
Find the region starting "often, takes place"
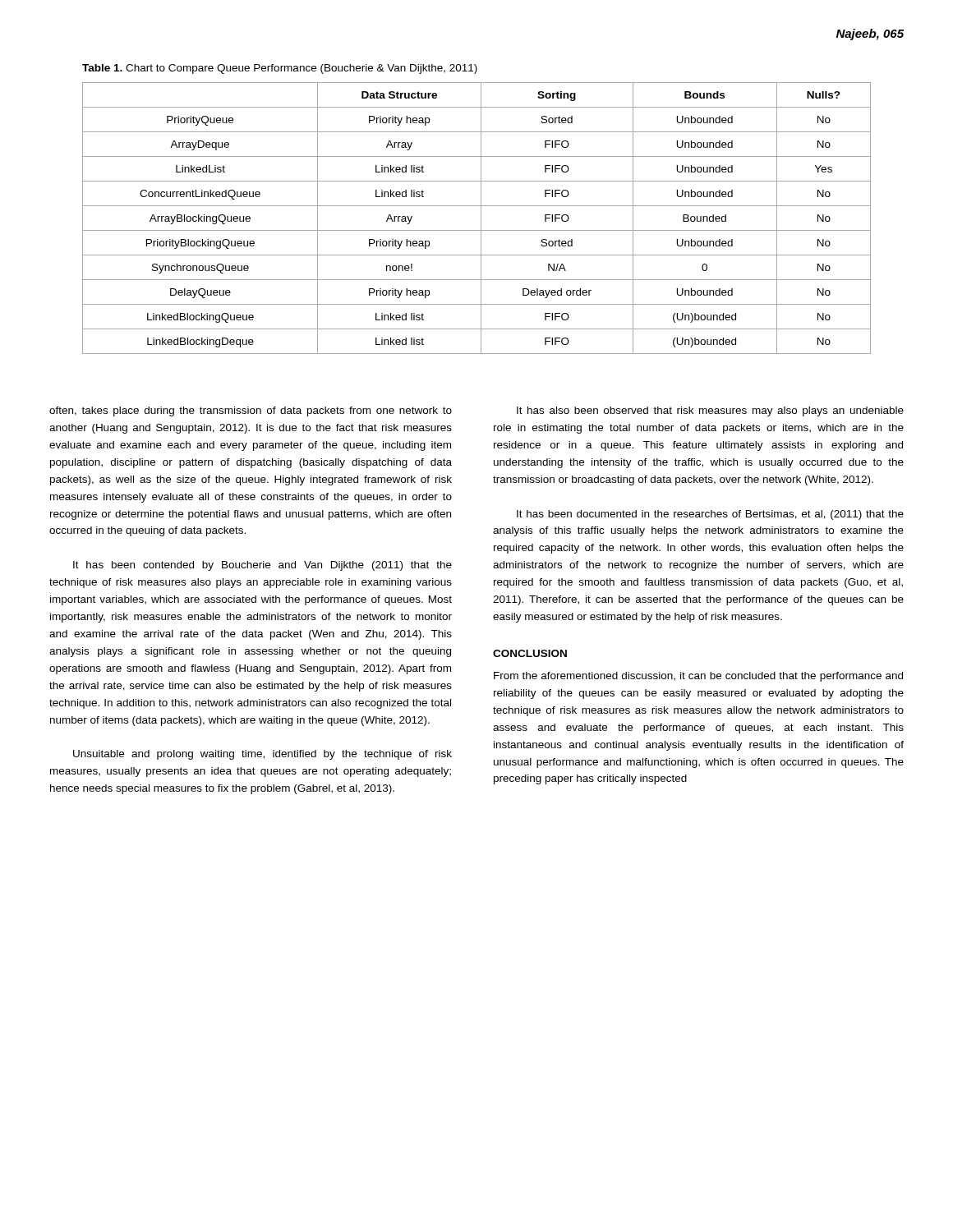[x=251, y=470]
